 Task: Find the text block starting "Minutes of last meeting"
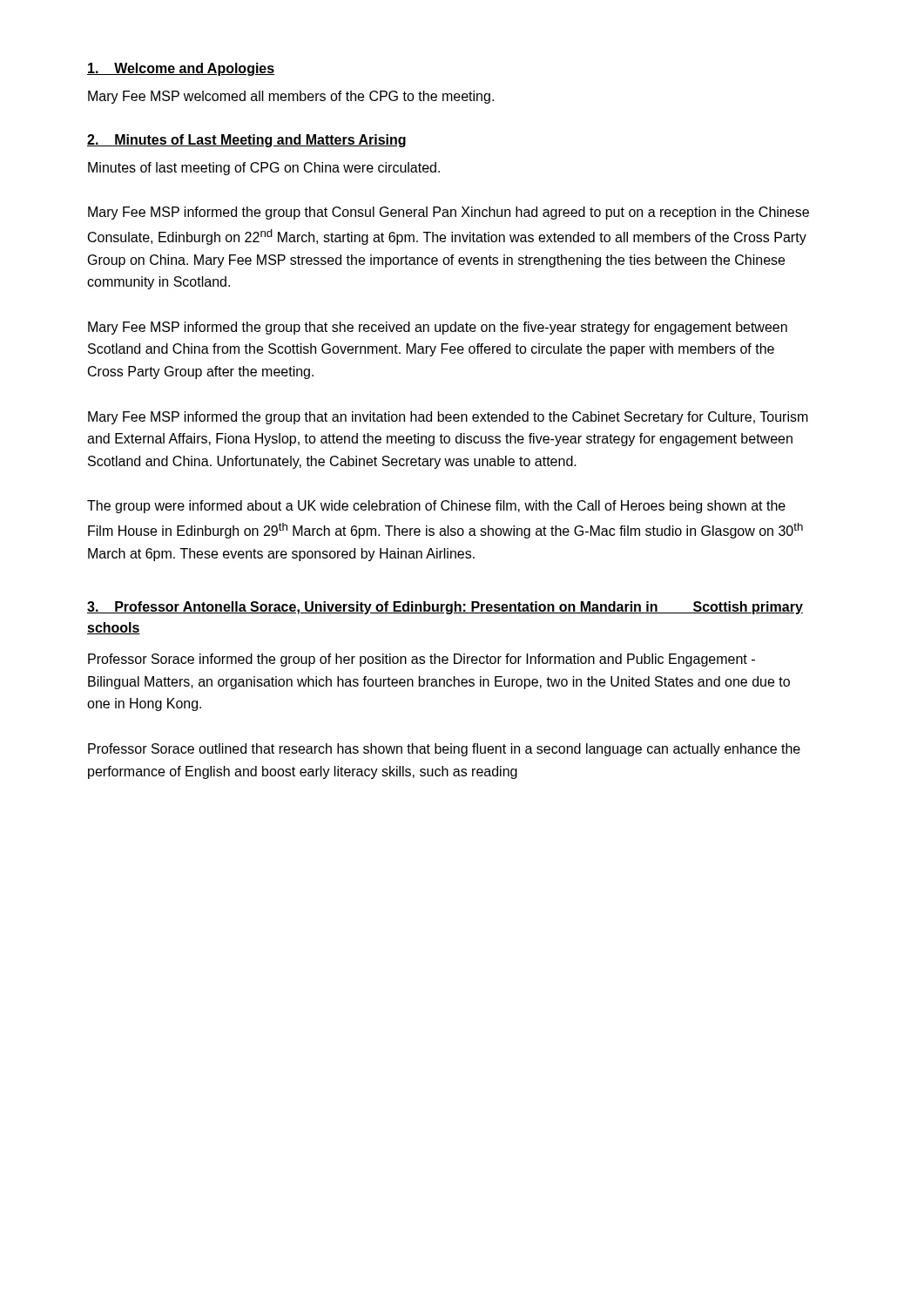[x=264, y=167]
